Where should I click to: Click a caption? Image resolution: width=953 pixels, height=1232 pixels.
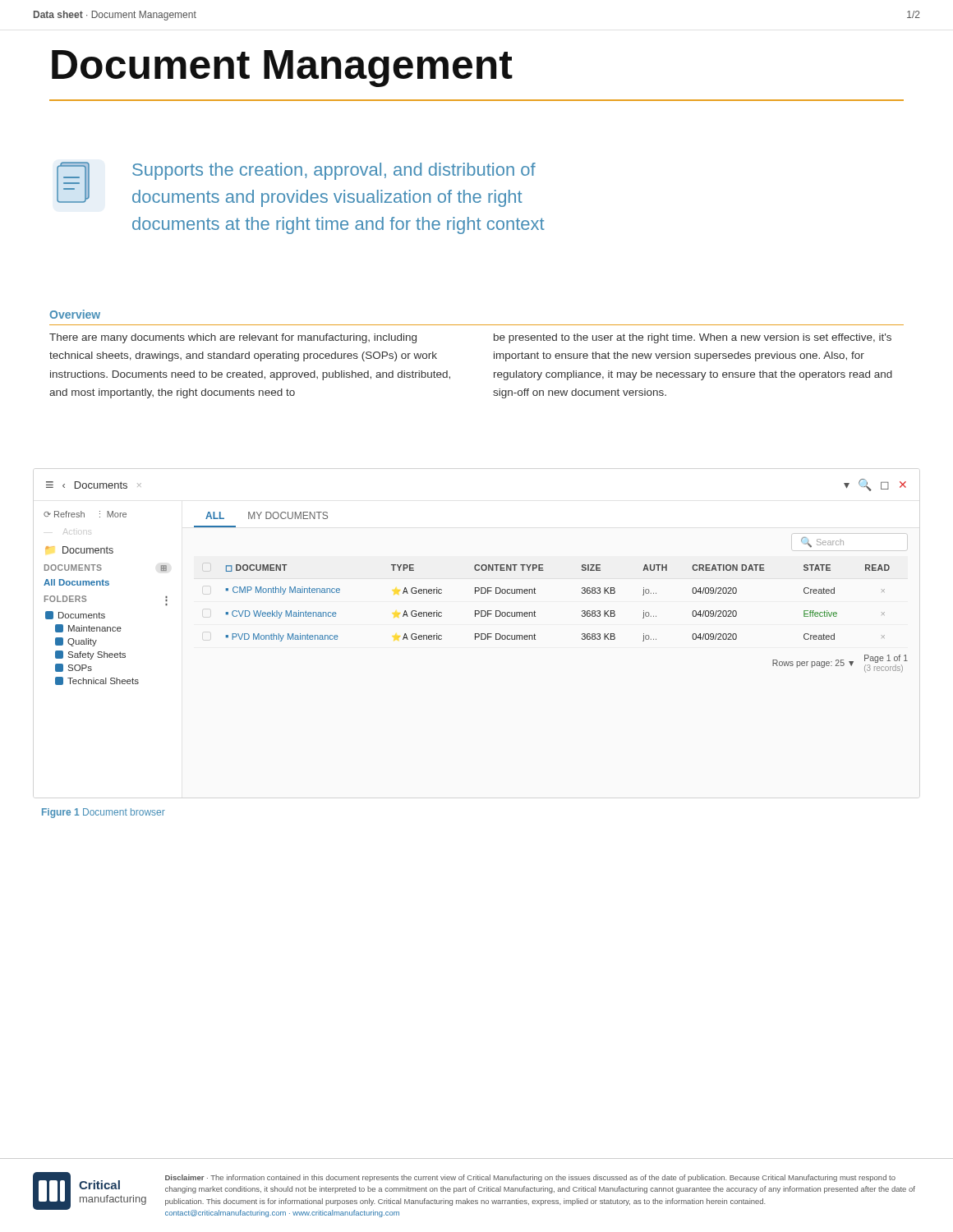[103, 812]
